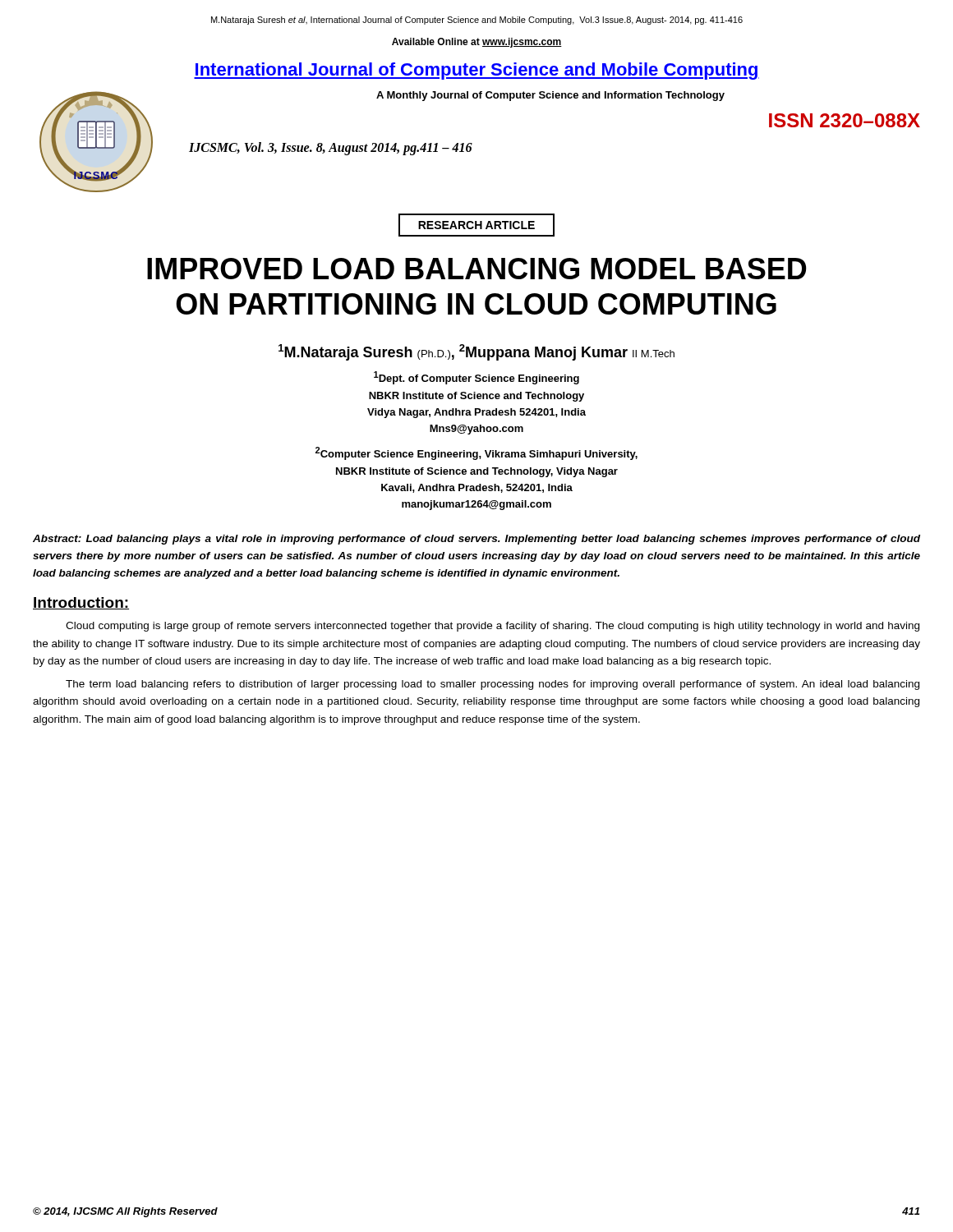Find the text block with the text "Cloud computing is large group of remote servers"
This screenshot has width=953, height=1232.
pos(476,643)
